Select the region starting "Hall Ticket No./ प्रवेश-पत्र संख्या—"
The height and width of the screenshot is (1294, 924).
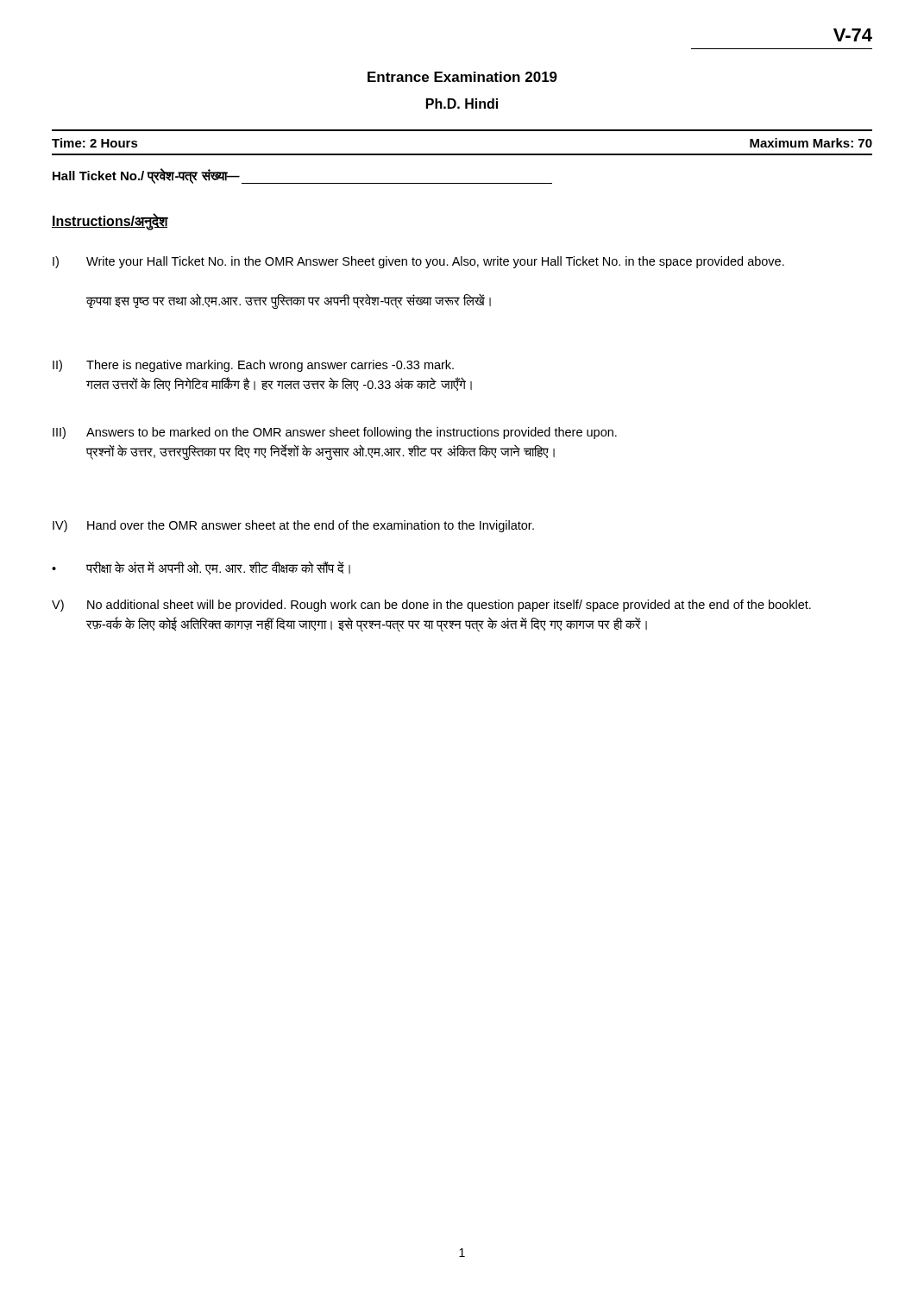click(302, 176)
